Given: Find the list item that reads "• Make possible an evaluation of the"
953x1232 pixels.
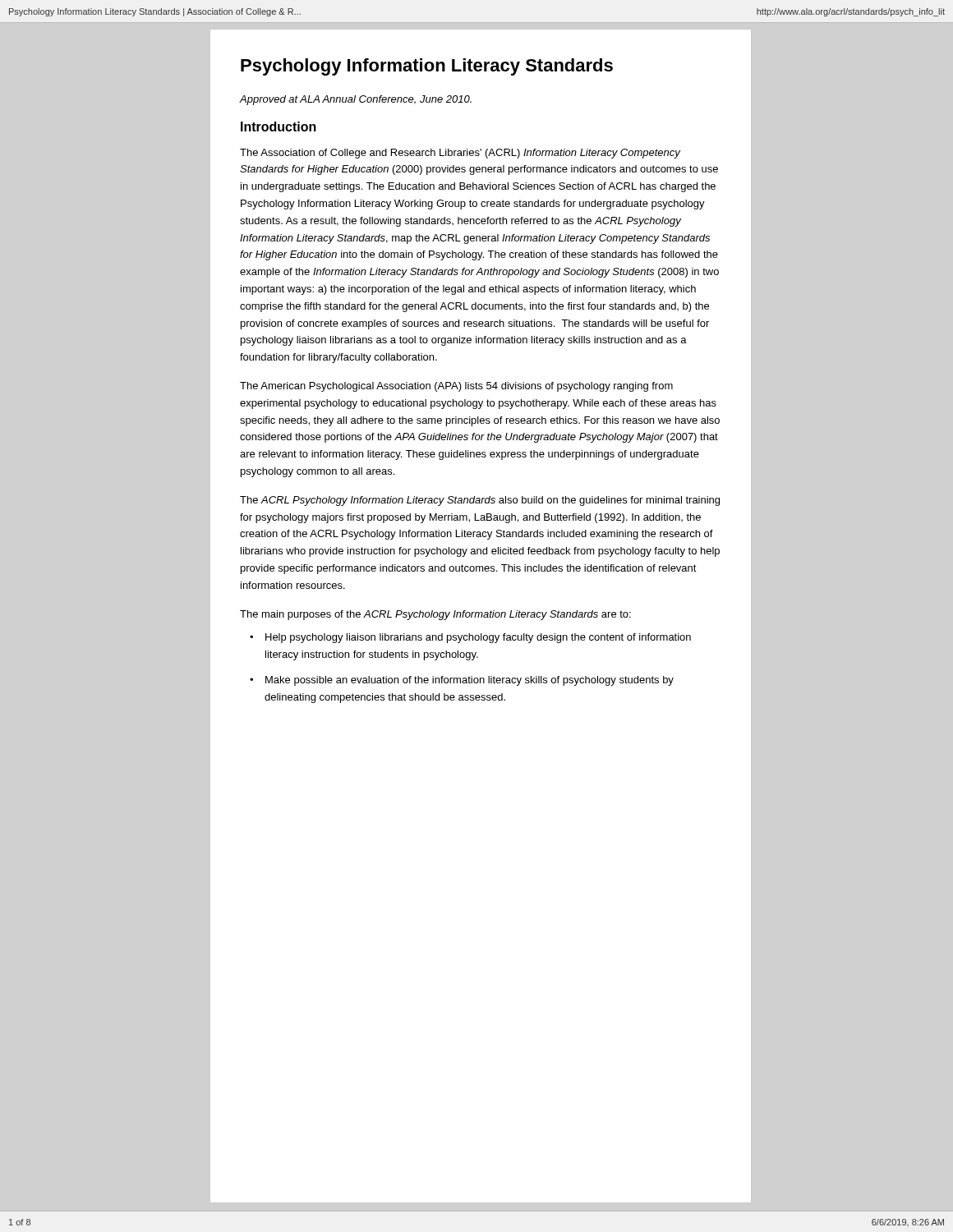Looking at the screenshot, I should pyautogui.click(x=462, y=687).
